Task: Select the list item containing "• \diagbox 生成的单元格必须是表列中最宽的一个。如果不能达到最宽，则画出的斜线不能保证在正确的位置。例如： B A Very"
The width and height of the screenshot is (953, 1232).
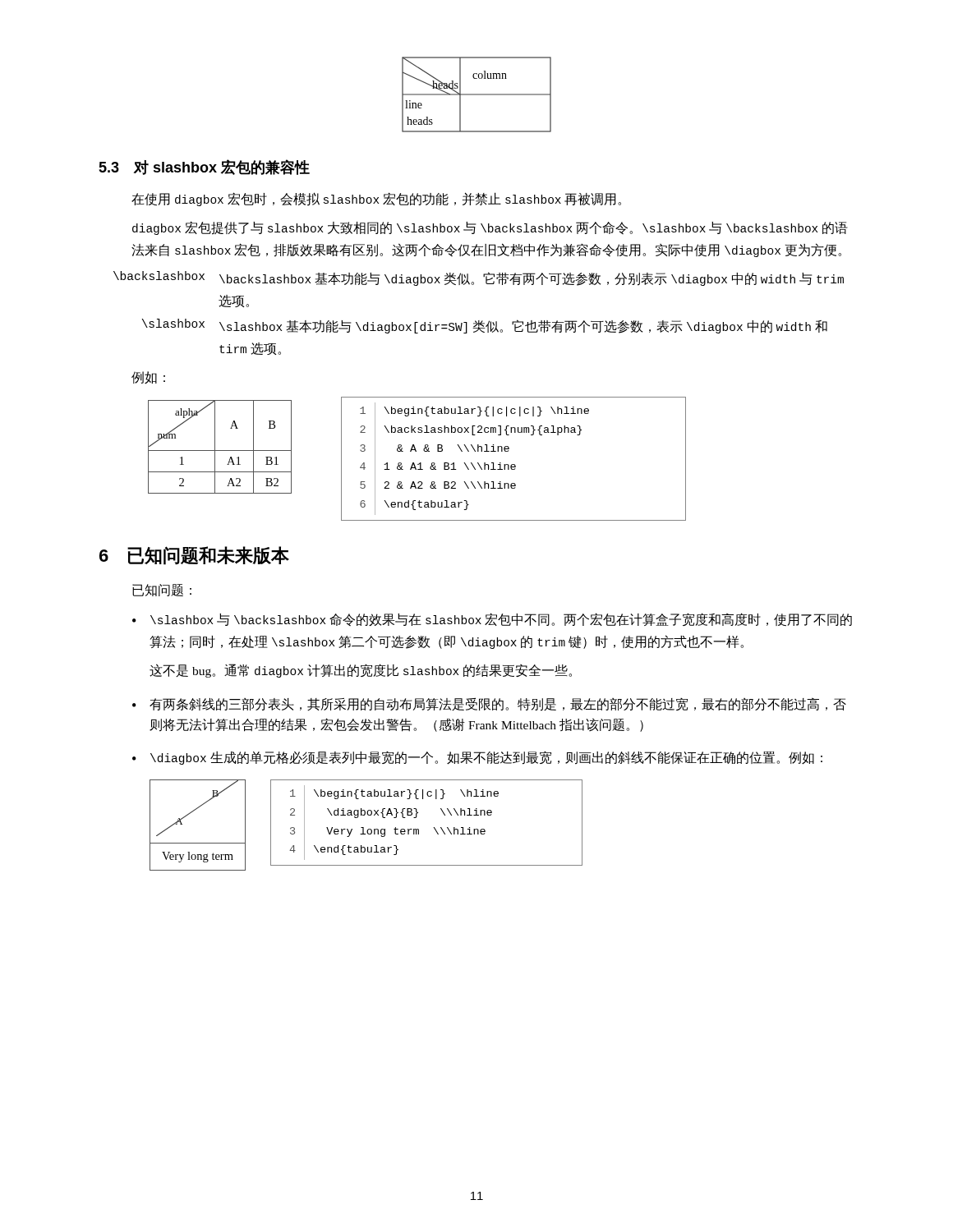Action: [x=493, y=809]
